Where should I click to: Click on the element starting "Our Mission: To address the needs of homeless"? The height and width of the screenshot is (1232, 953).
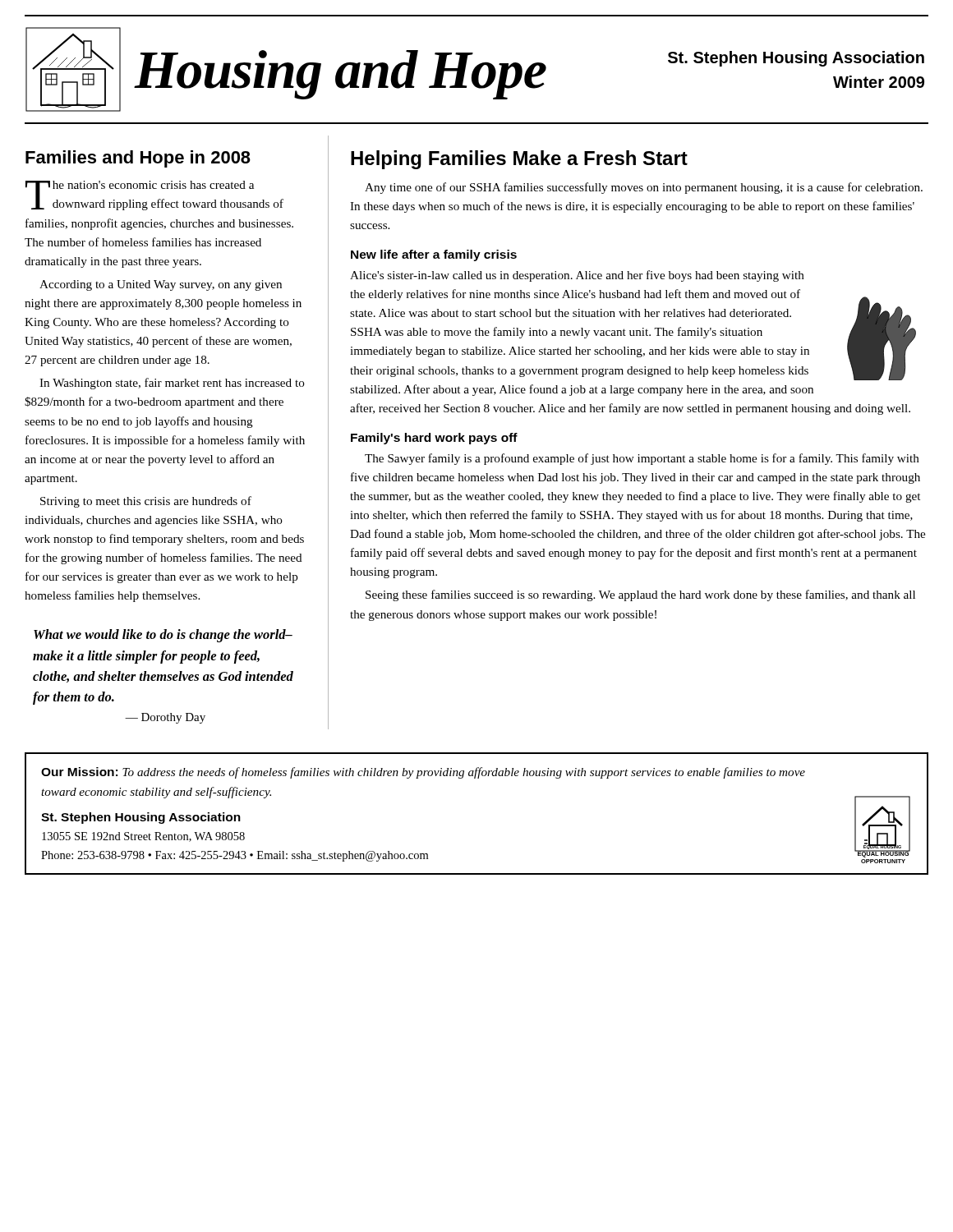click(x=423, y=773)
